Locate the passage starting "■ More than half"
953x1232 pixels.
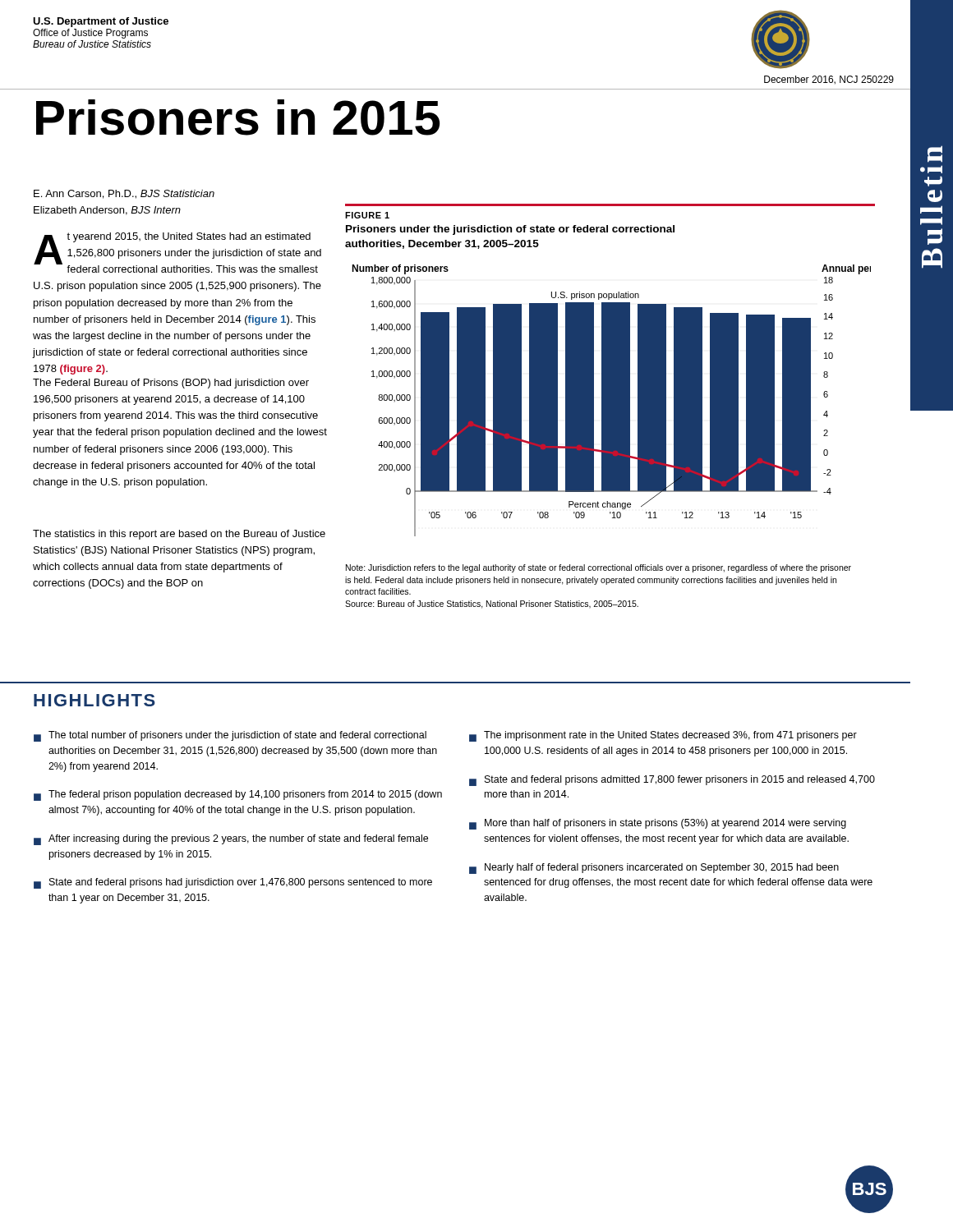tap(674, 831)
